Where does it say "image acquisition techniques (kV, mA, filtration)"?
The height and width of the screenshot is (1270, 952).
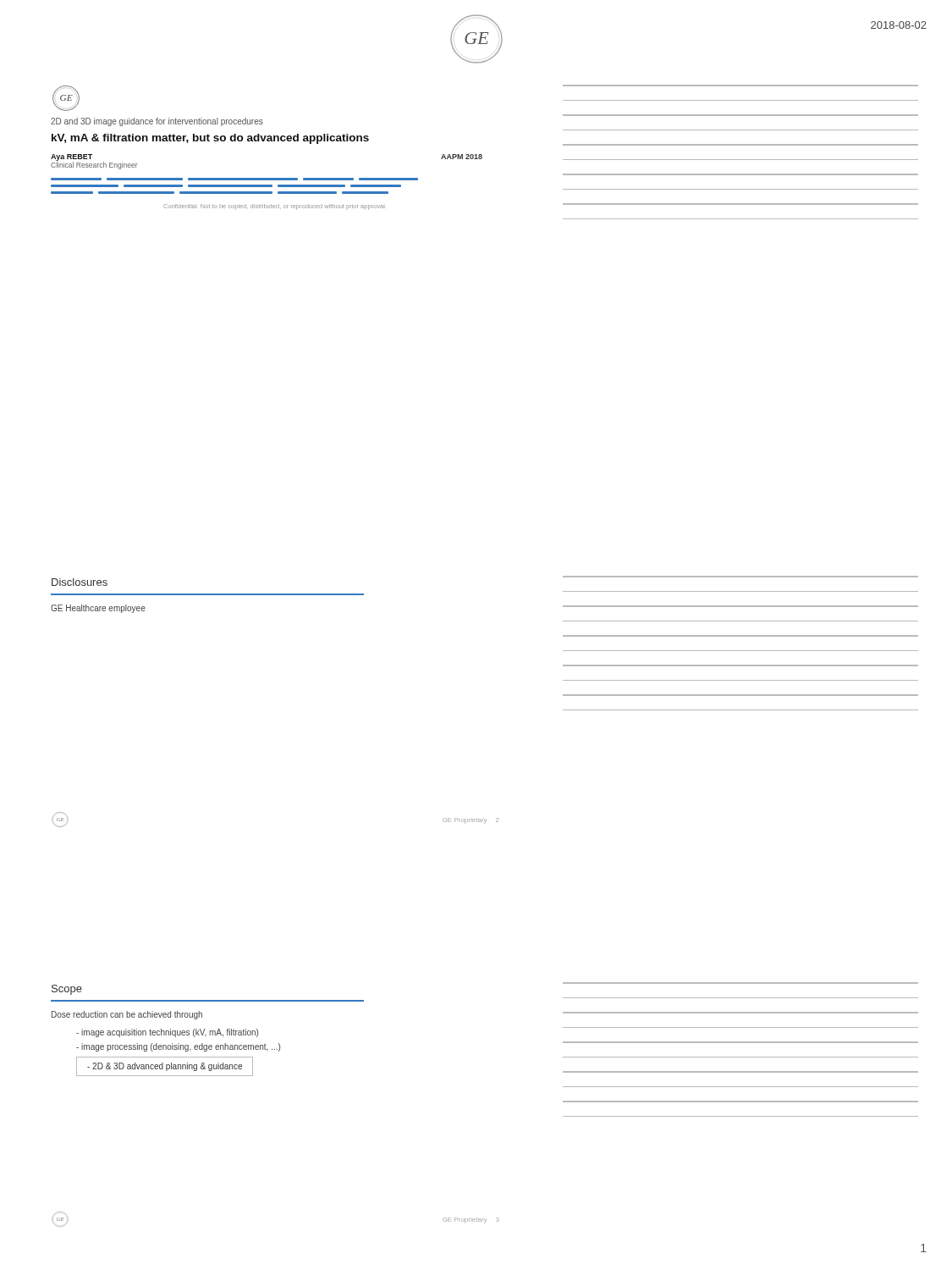pos(168,1032)
